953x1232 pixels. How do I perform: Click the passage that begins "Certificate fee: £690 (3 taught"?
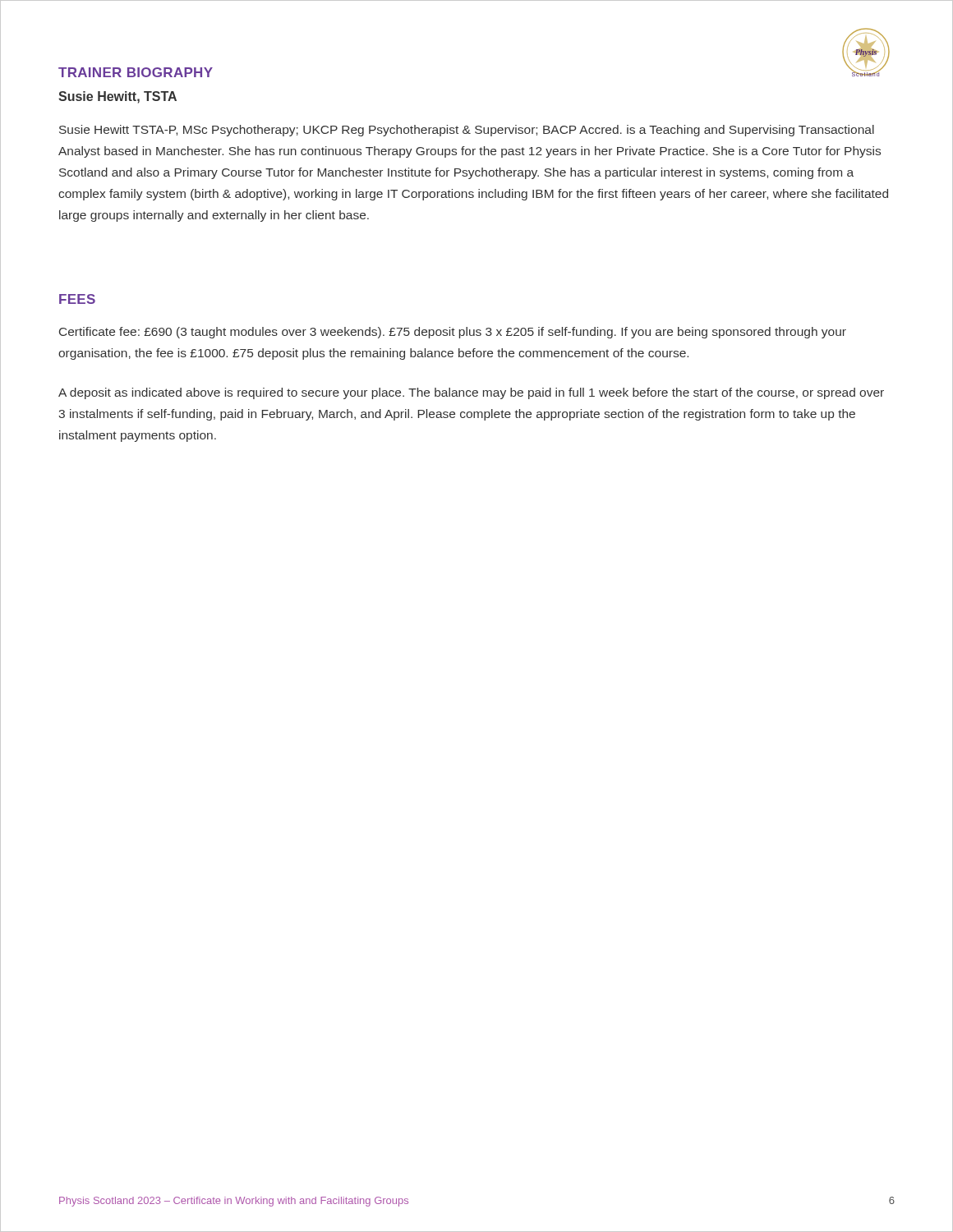452,342
